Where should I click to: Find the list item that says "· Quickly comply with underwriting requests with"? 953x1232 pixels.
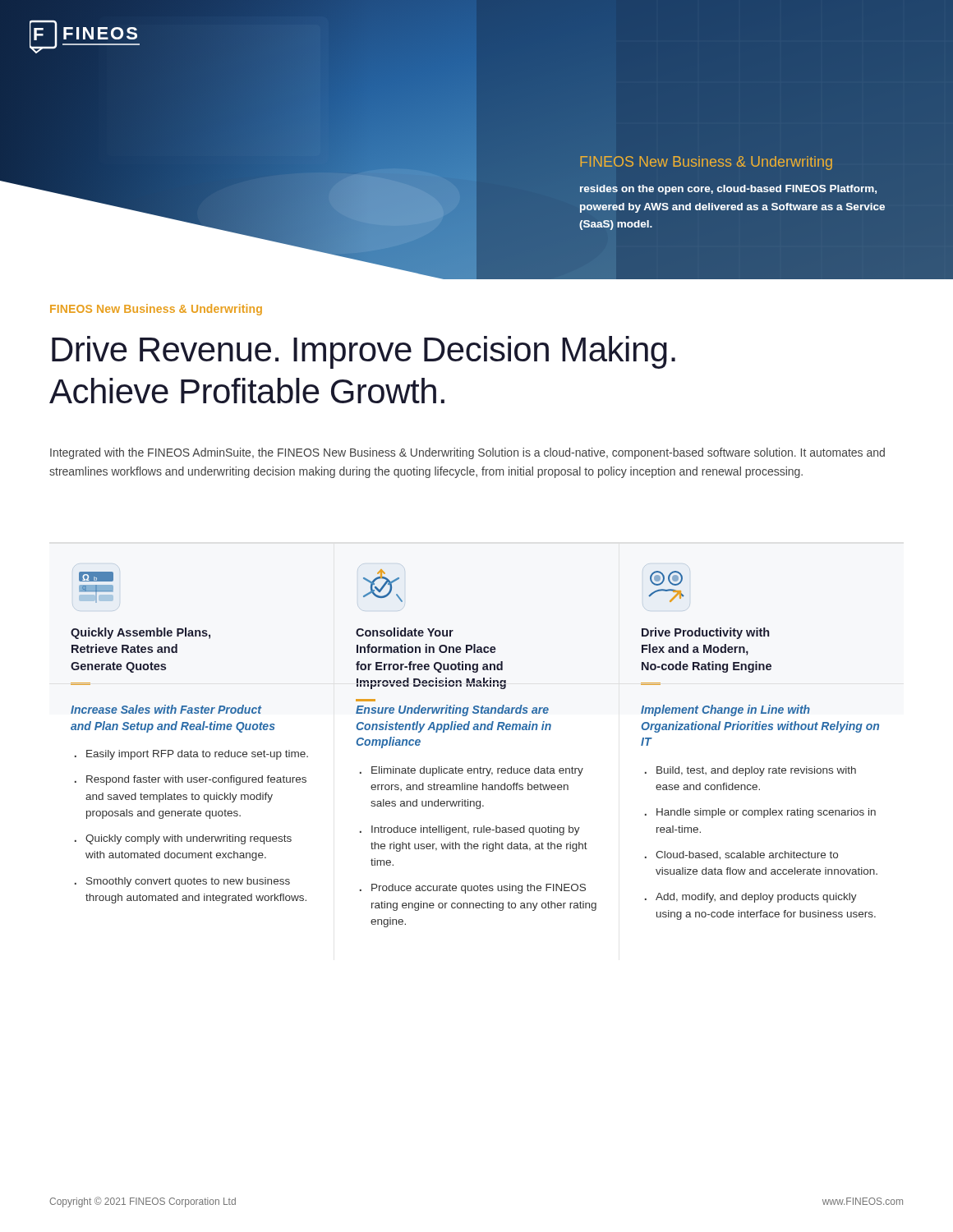(182, 846)
